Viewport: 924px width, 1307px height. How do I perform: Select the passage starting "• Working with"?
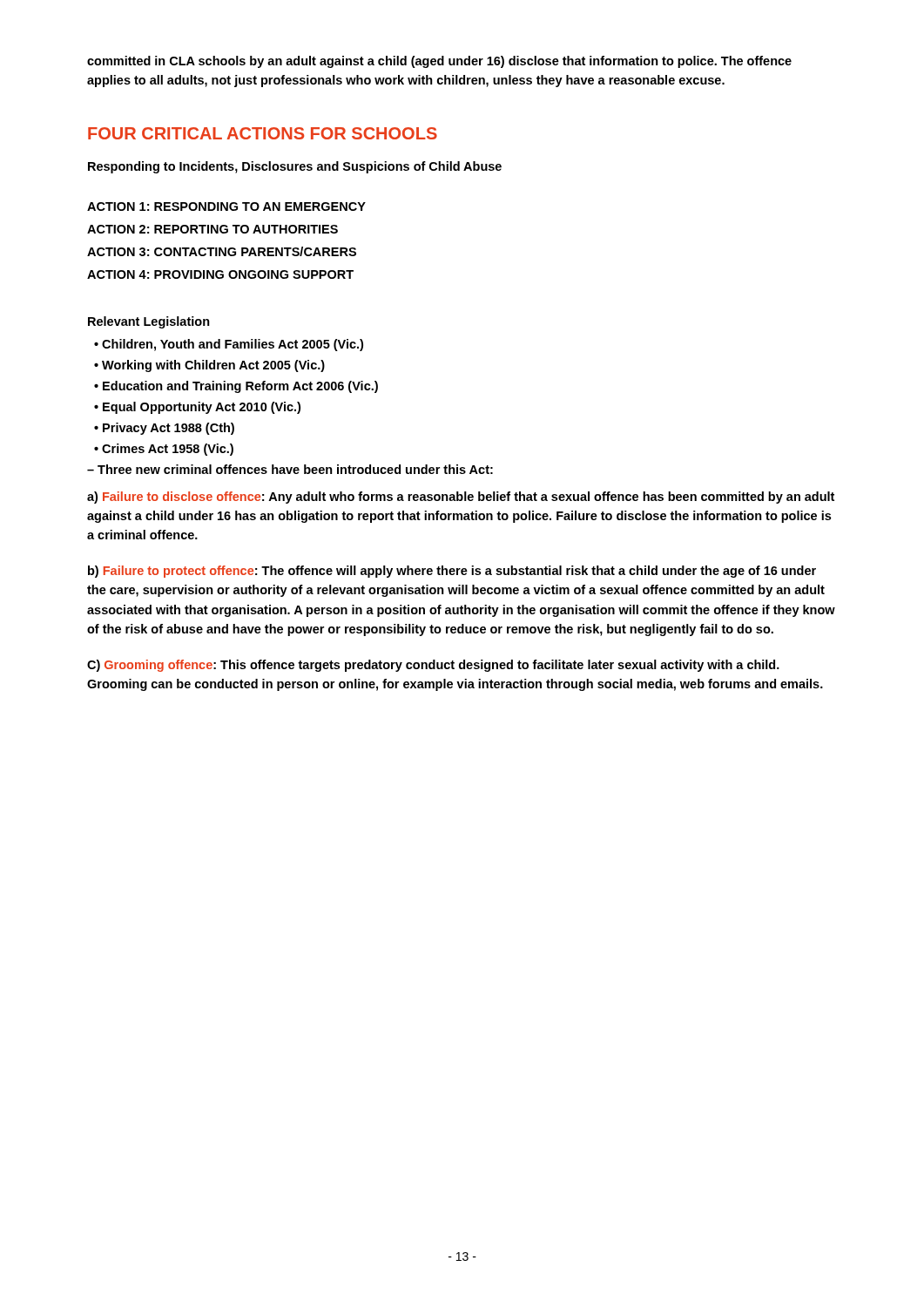click(209, 365)
